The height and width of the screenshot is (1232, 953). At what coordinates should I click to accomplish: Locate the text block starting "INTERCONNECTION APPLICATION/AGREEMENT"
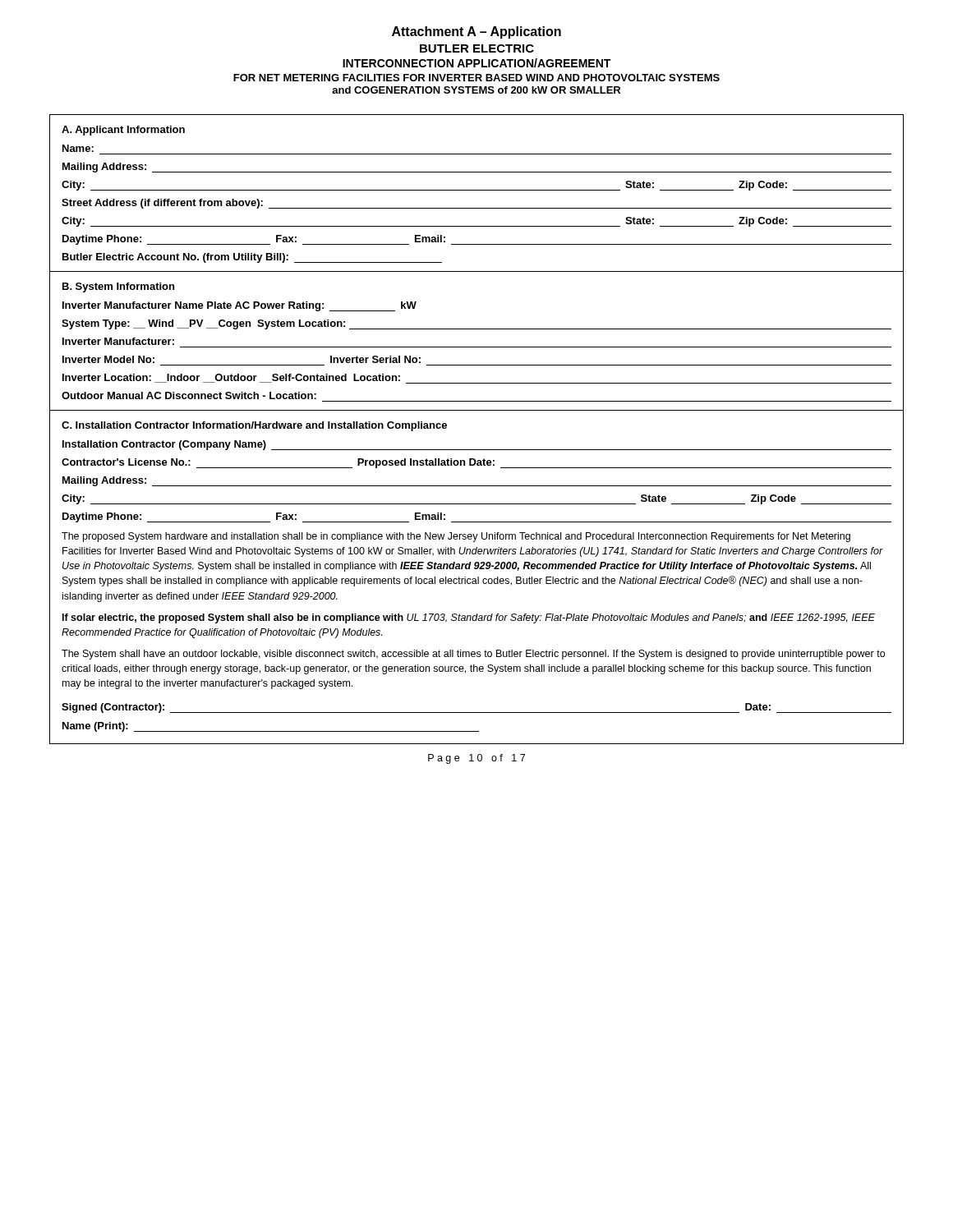[476, 63]
